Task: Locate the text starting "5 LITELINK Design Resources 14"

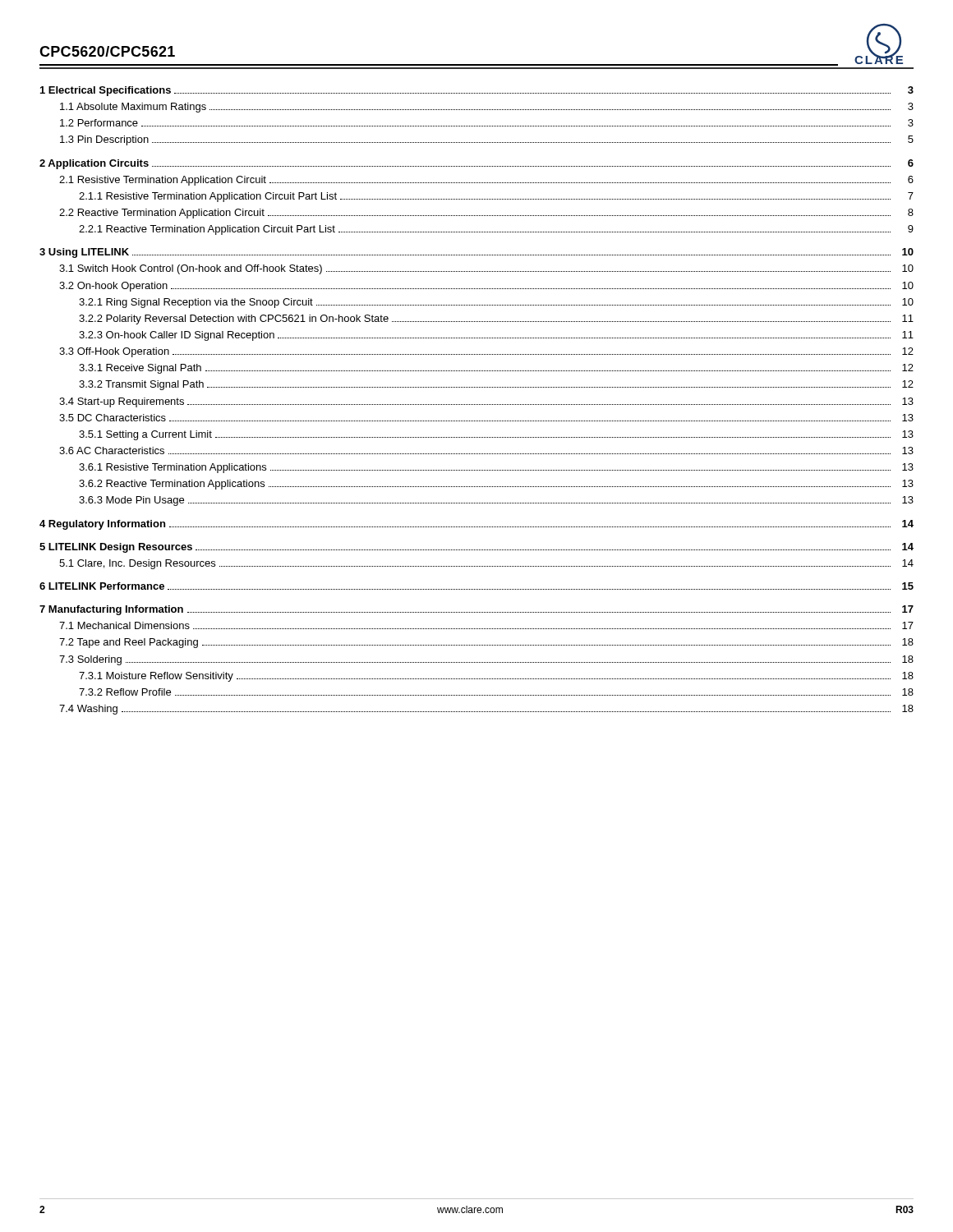Action: [x=476, y=547]
